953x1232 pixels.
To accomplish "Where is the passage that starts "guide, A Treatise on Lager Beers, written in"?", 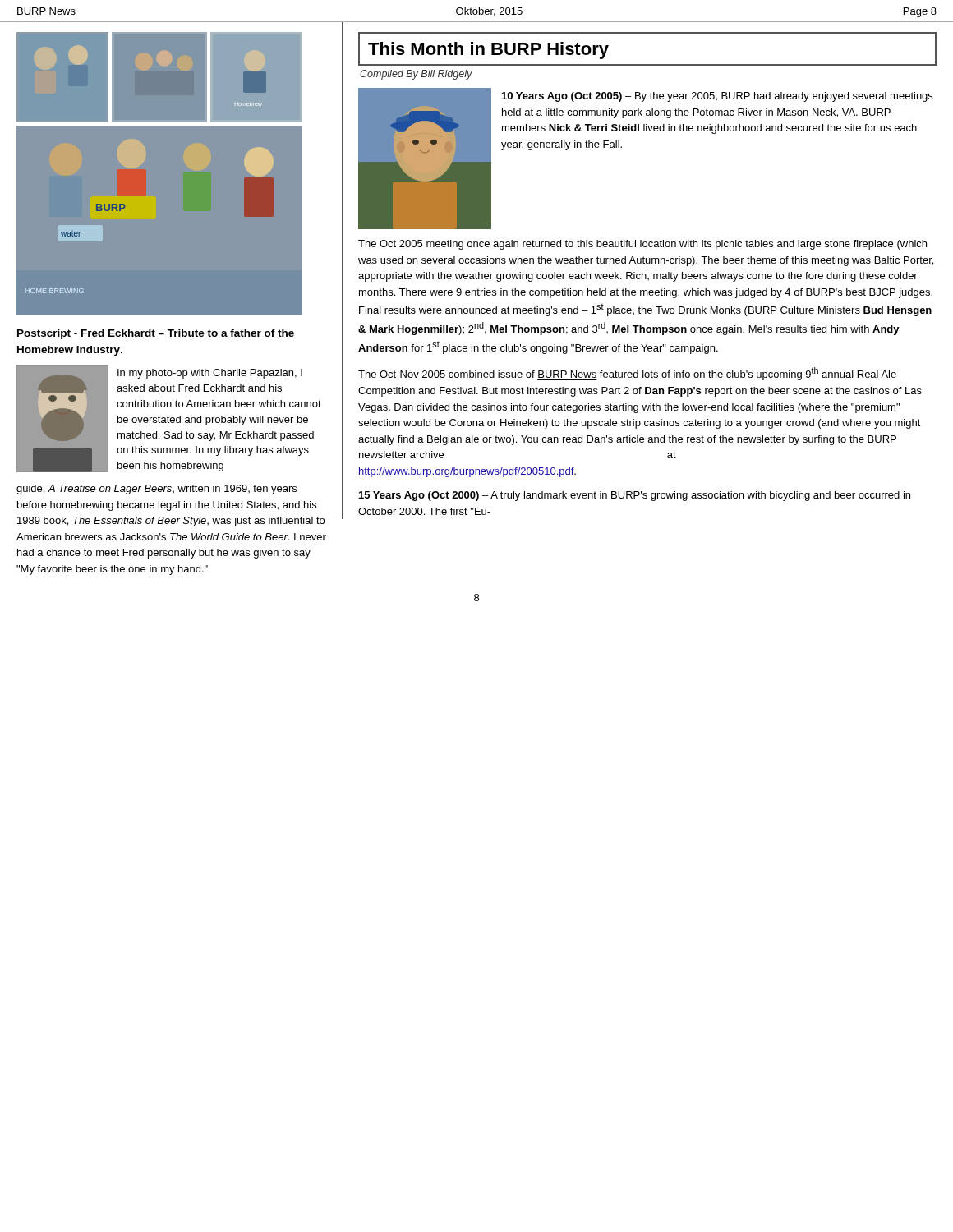I will pos(171,528).
